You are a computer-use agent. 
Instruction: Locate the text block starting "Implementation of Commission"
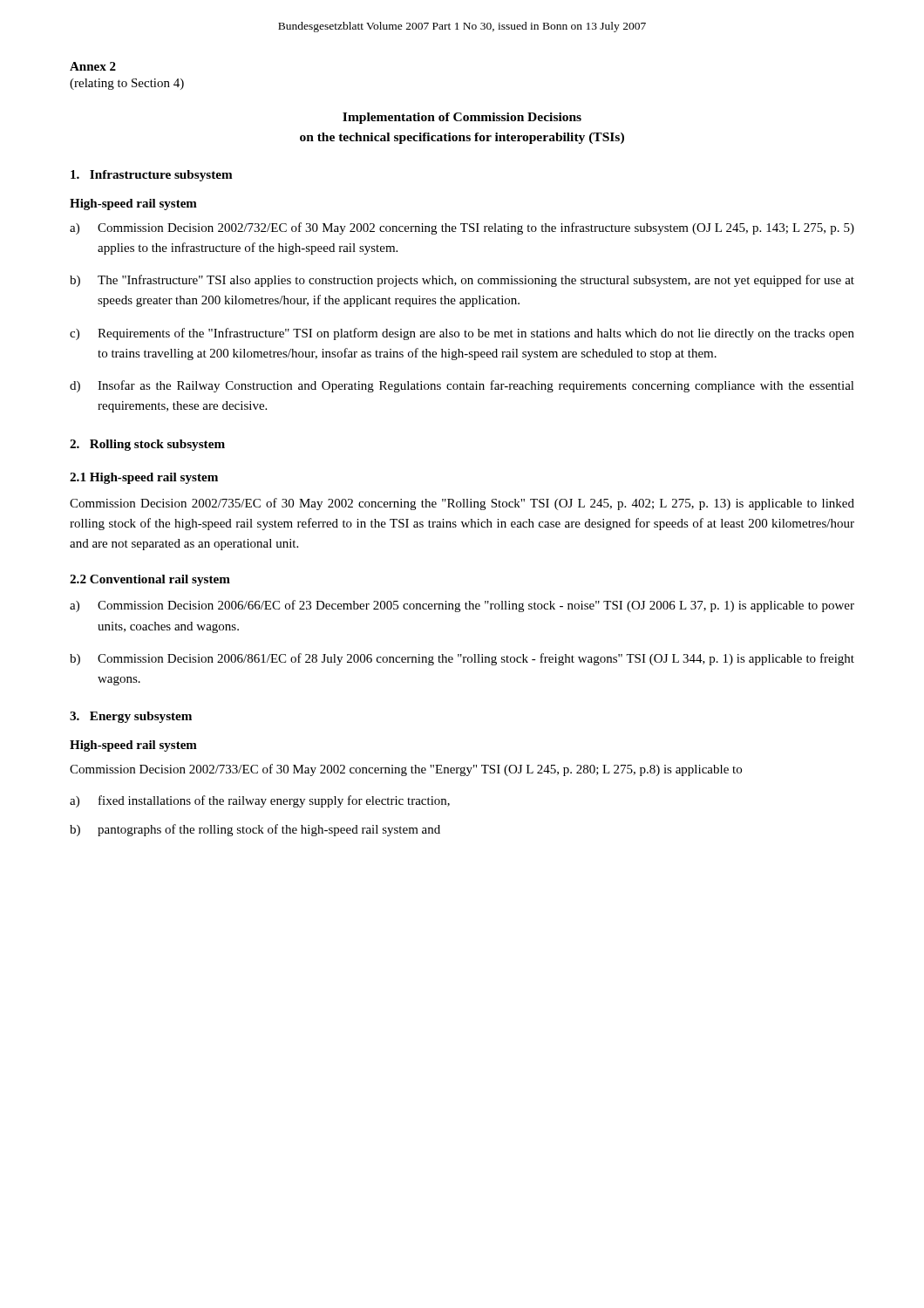pos(462,127)
